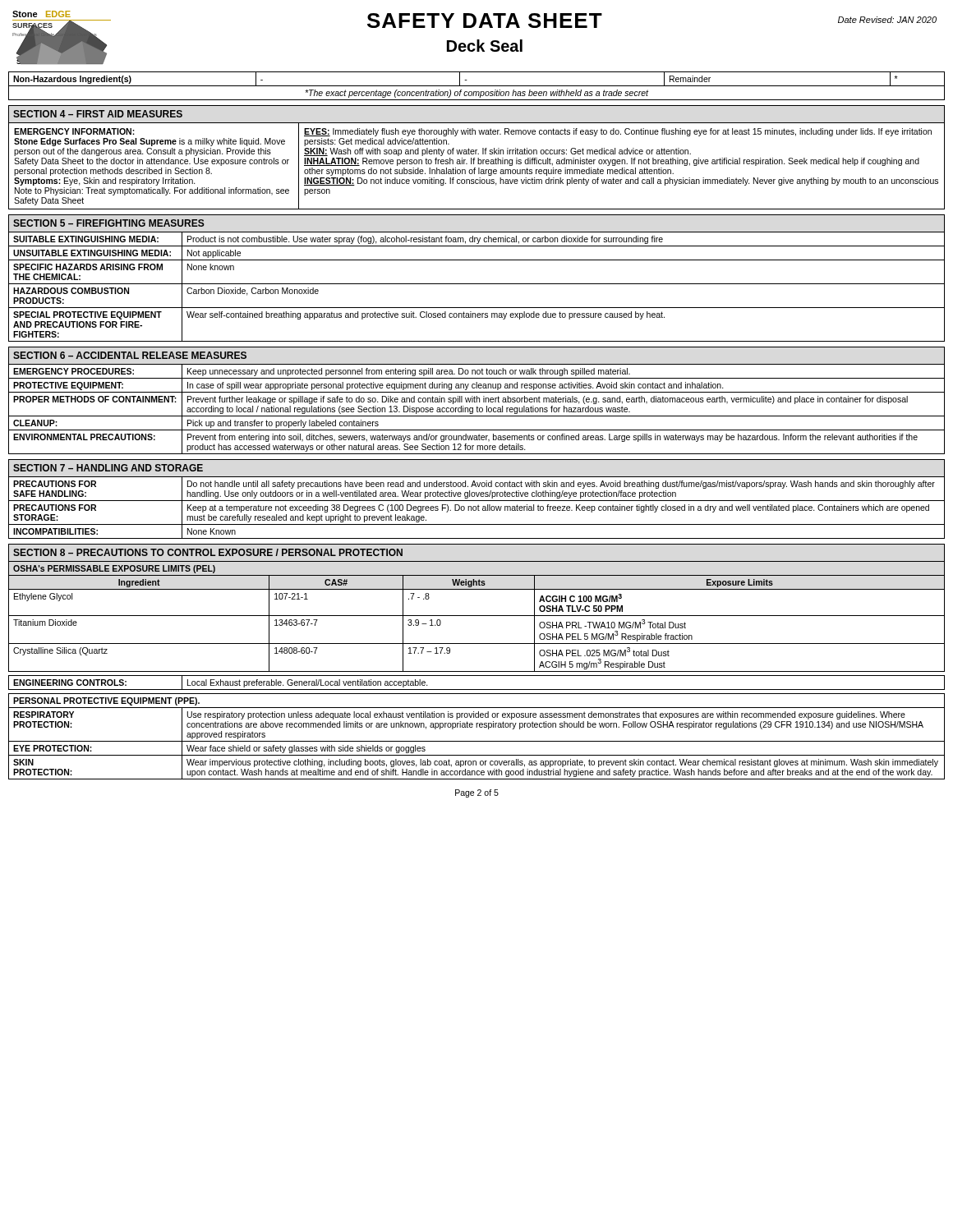Select the table that reads "RESPIRATORY PROTECTION:"

476,736
